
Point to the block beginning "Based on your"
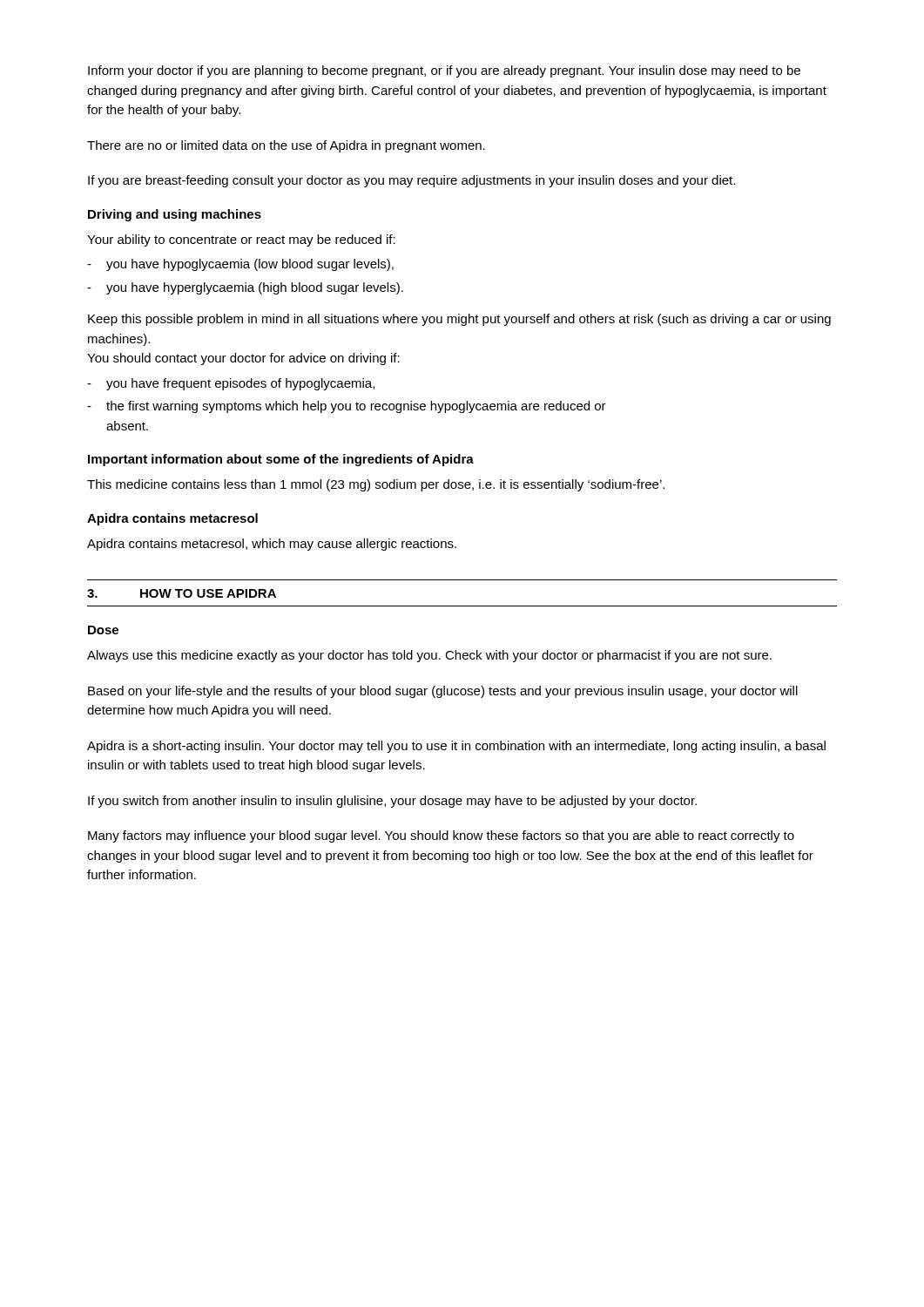coord(443,700)
